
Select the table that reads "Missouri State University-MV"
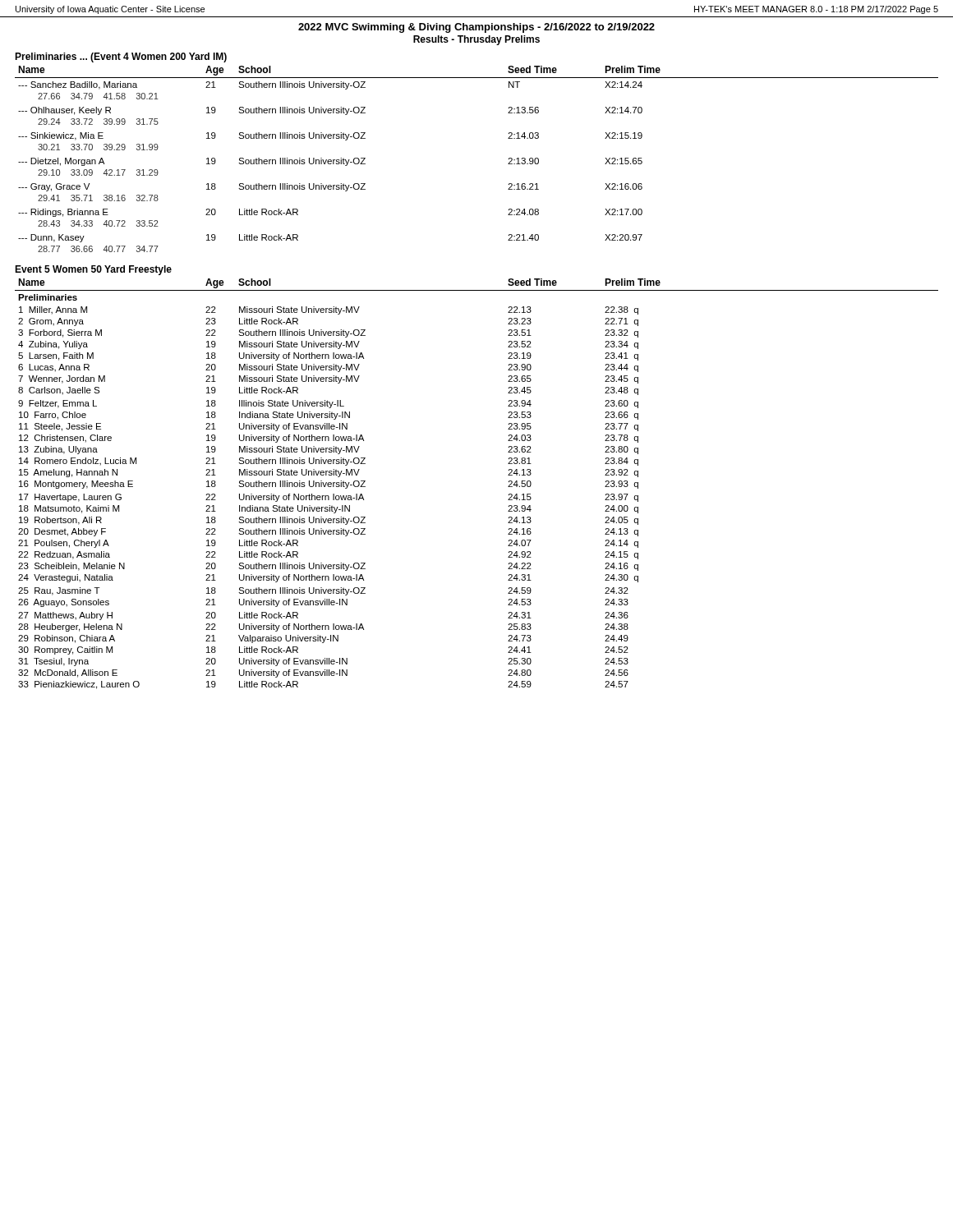click(x=476, y=483)
